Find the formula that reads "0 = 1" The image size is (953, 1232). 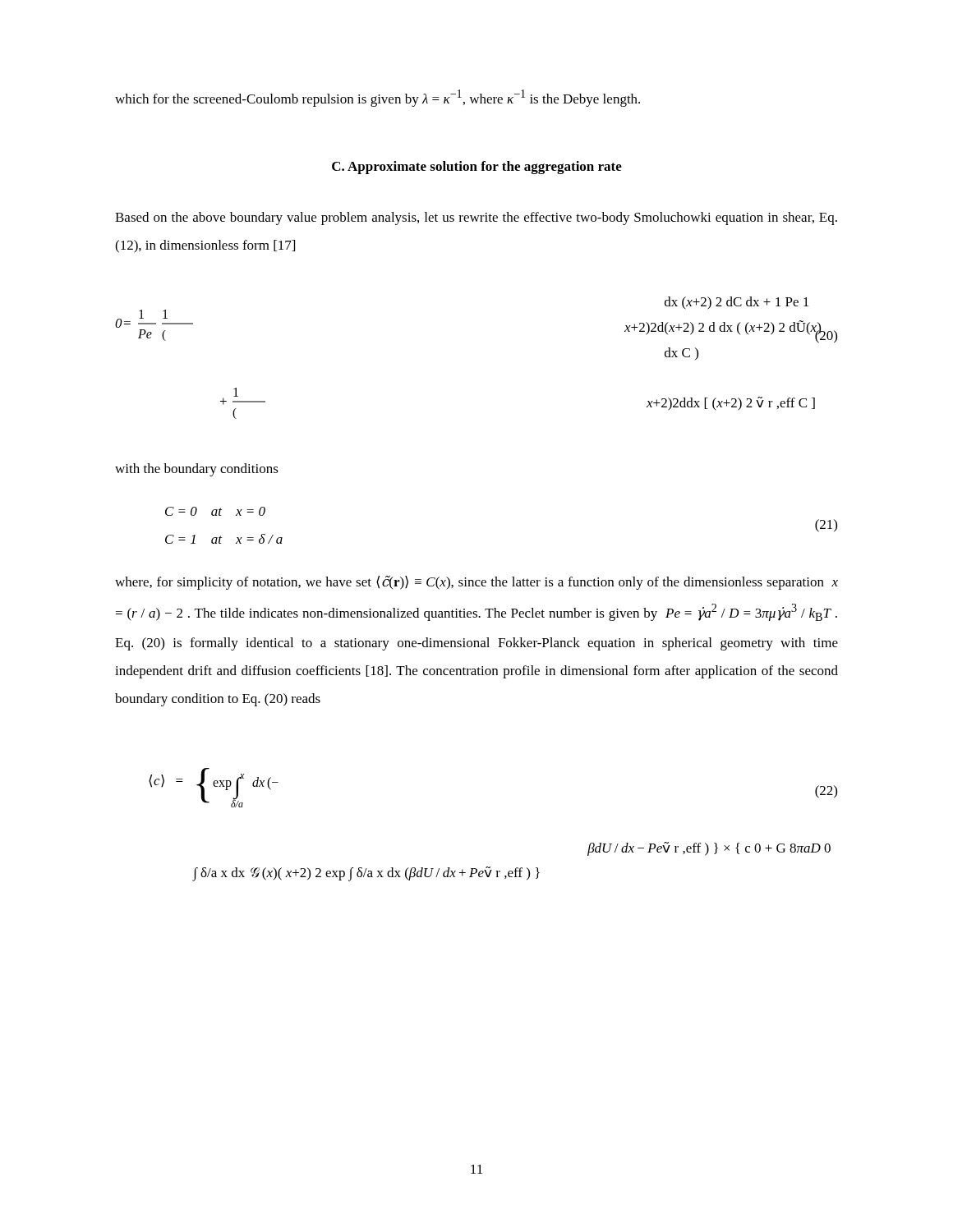click(x=147, y=323)
